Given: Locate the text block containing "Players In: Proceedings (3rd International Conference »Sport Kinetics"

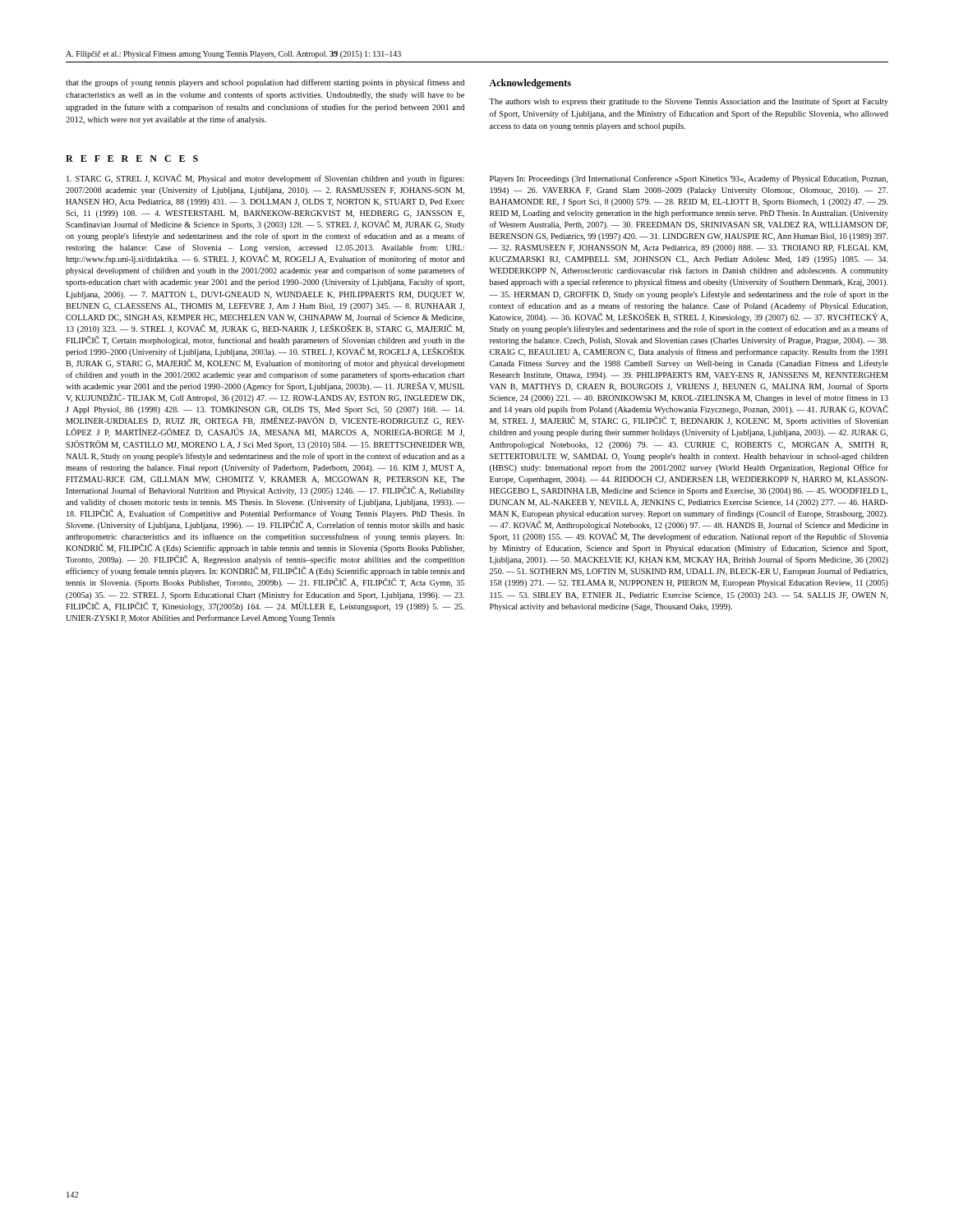Looking at the screenshot, I should [689, 392].
